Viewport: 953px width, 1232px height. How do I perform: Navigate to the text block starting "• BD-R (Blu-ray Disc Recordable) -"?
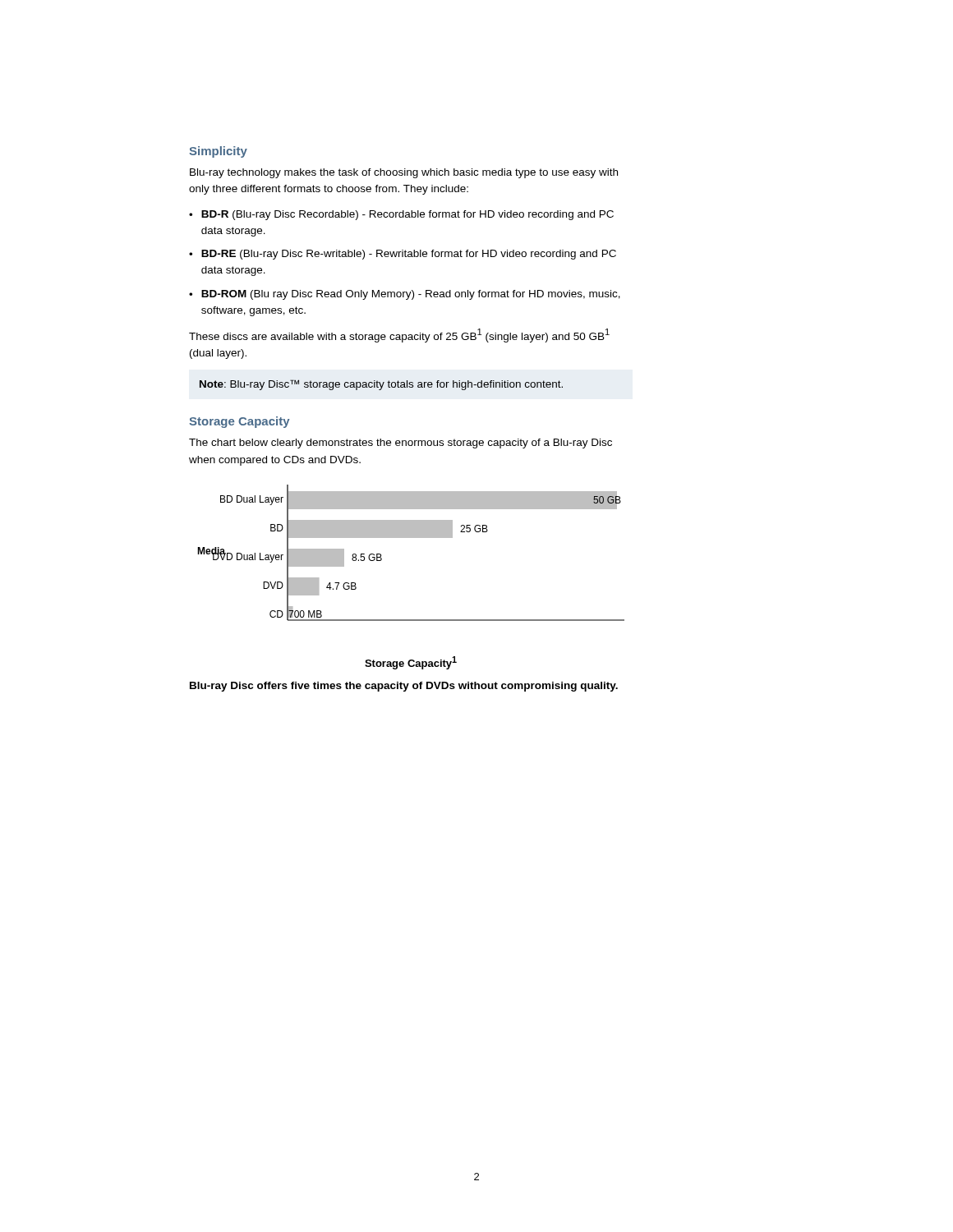pyautogui.click(x=411, y=222)
